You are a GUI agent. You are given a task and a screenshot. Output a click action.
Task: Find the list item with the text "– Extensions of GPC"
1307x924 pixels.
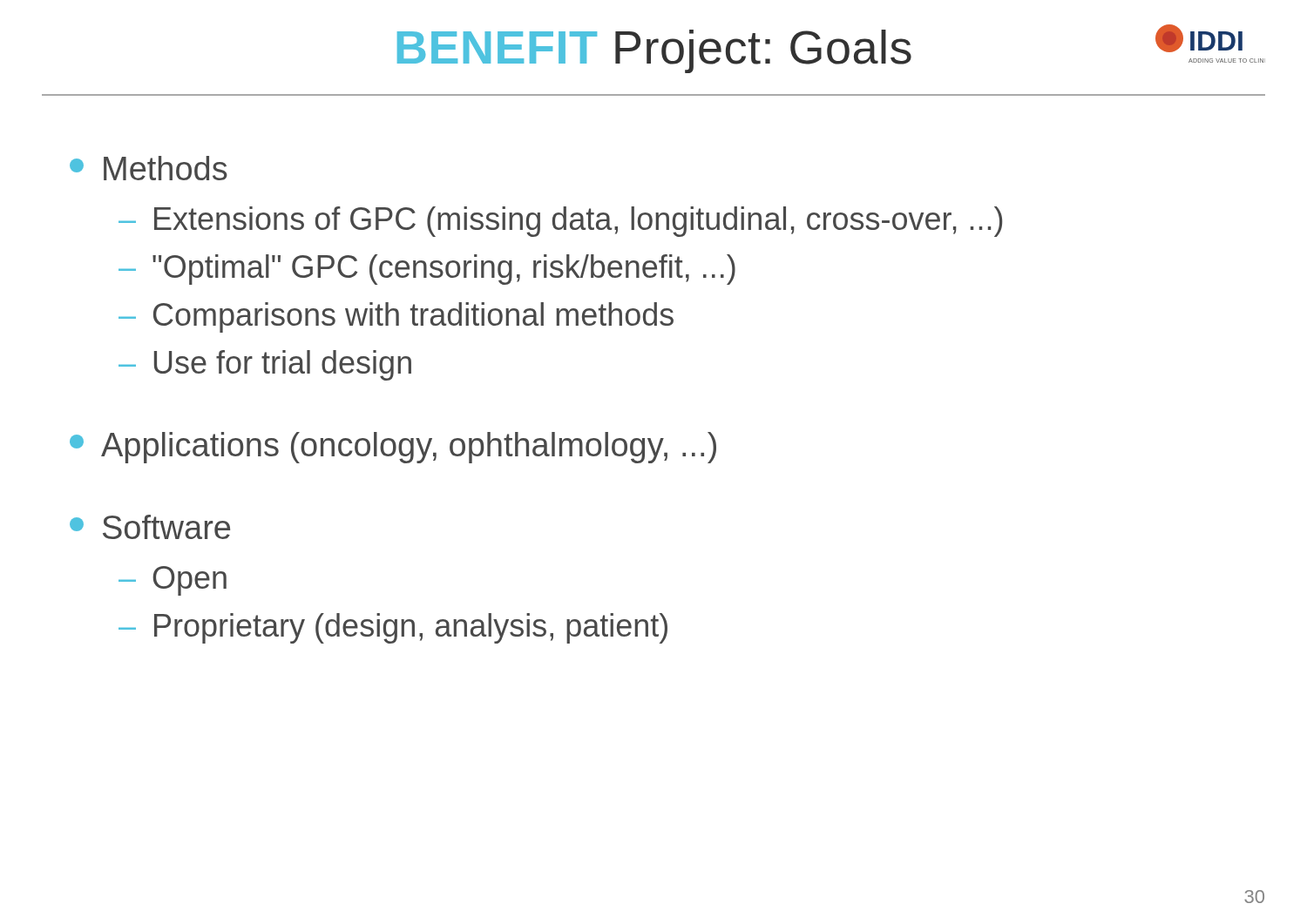561,220
